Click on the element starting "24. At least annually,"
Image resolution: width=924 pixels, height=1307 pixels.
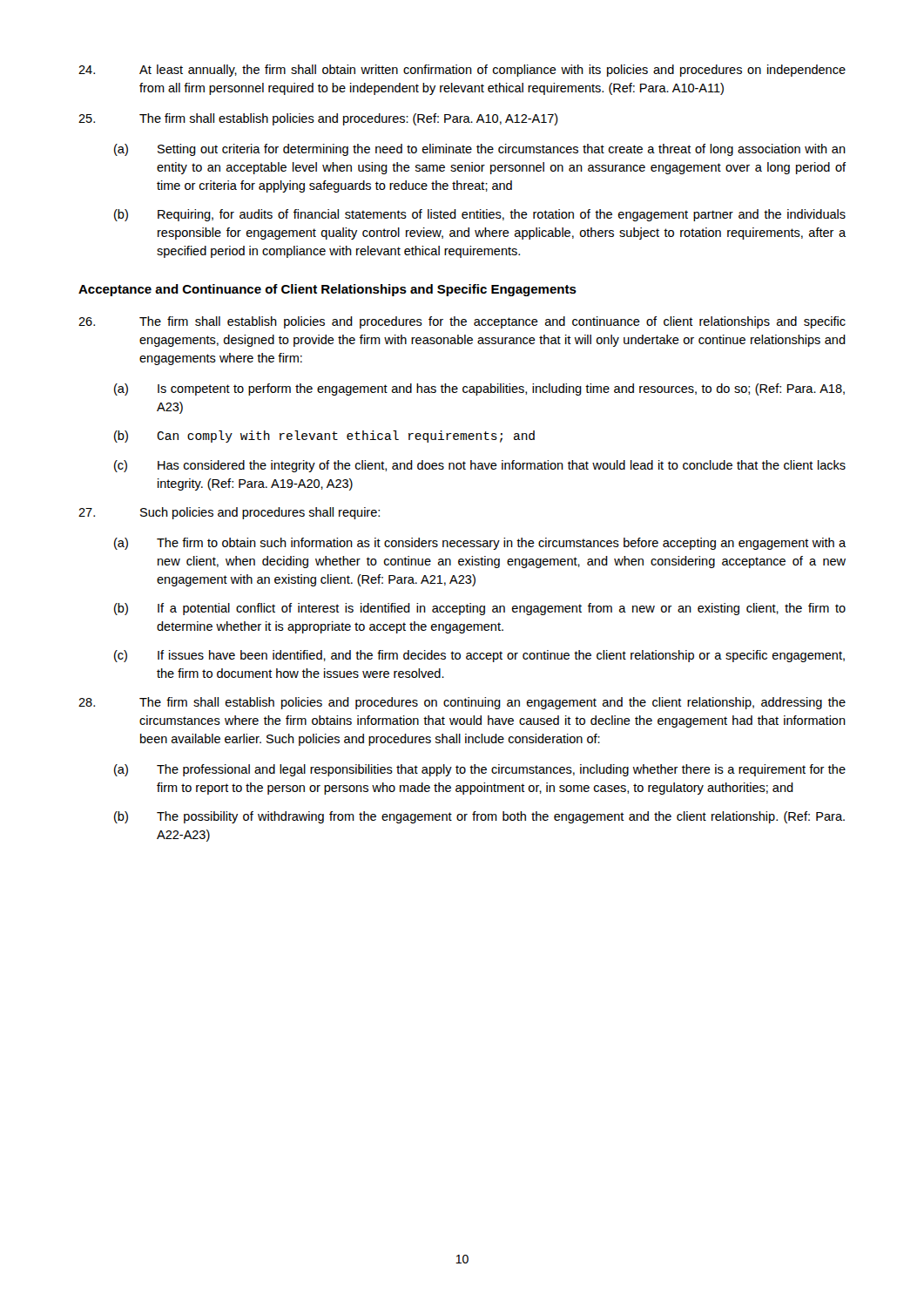click(462, 79)
